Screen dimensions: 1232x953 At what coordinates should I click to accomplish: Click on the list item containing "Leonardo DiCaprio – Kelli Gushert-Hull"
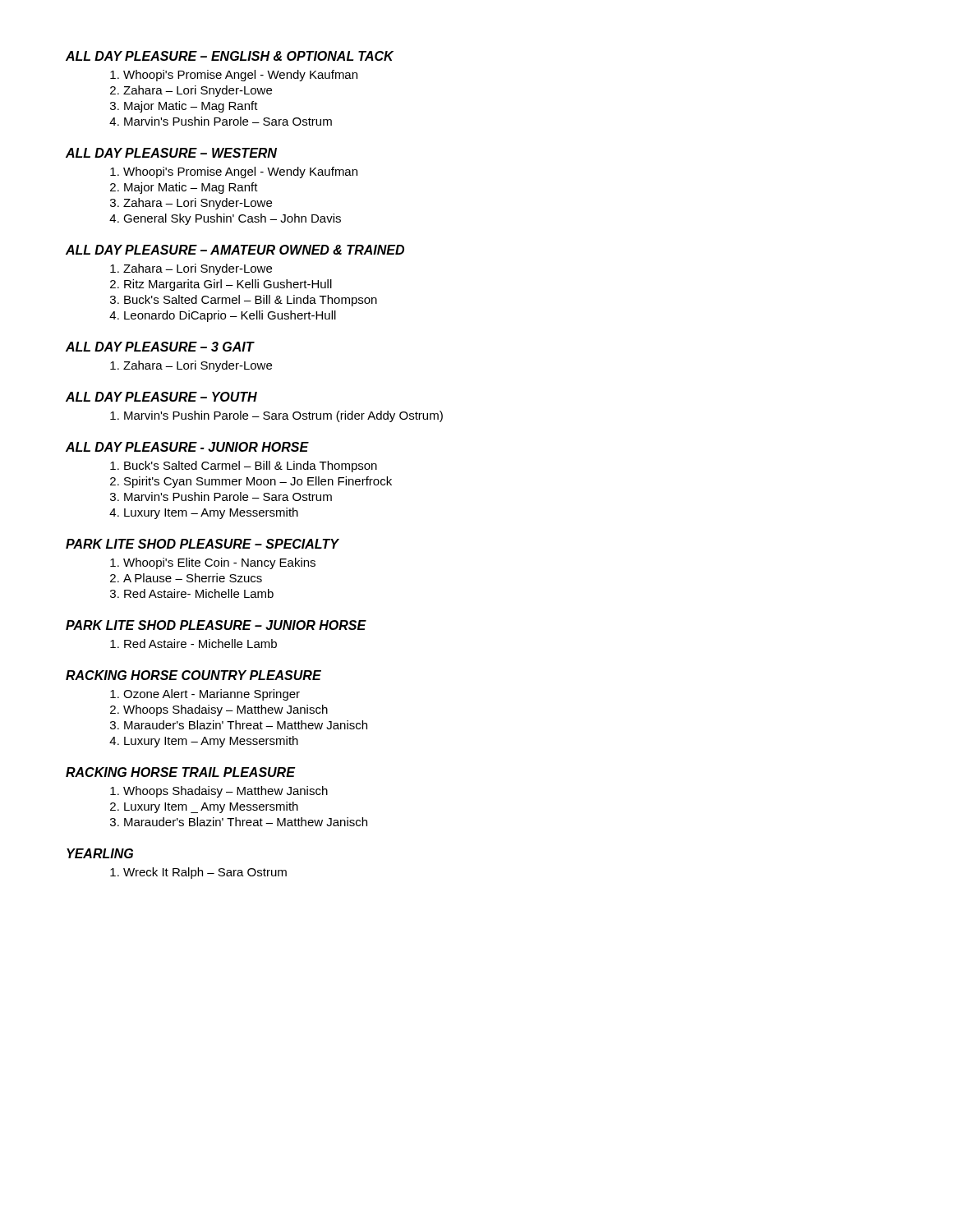(230, 315)
